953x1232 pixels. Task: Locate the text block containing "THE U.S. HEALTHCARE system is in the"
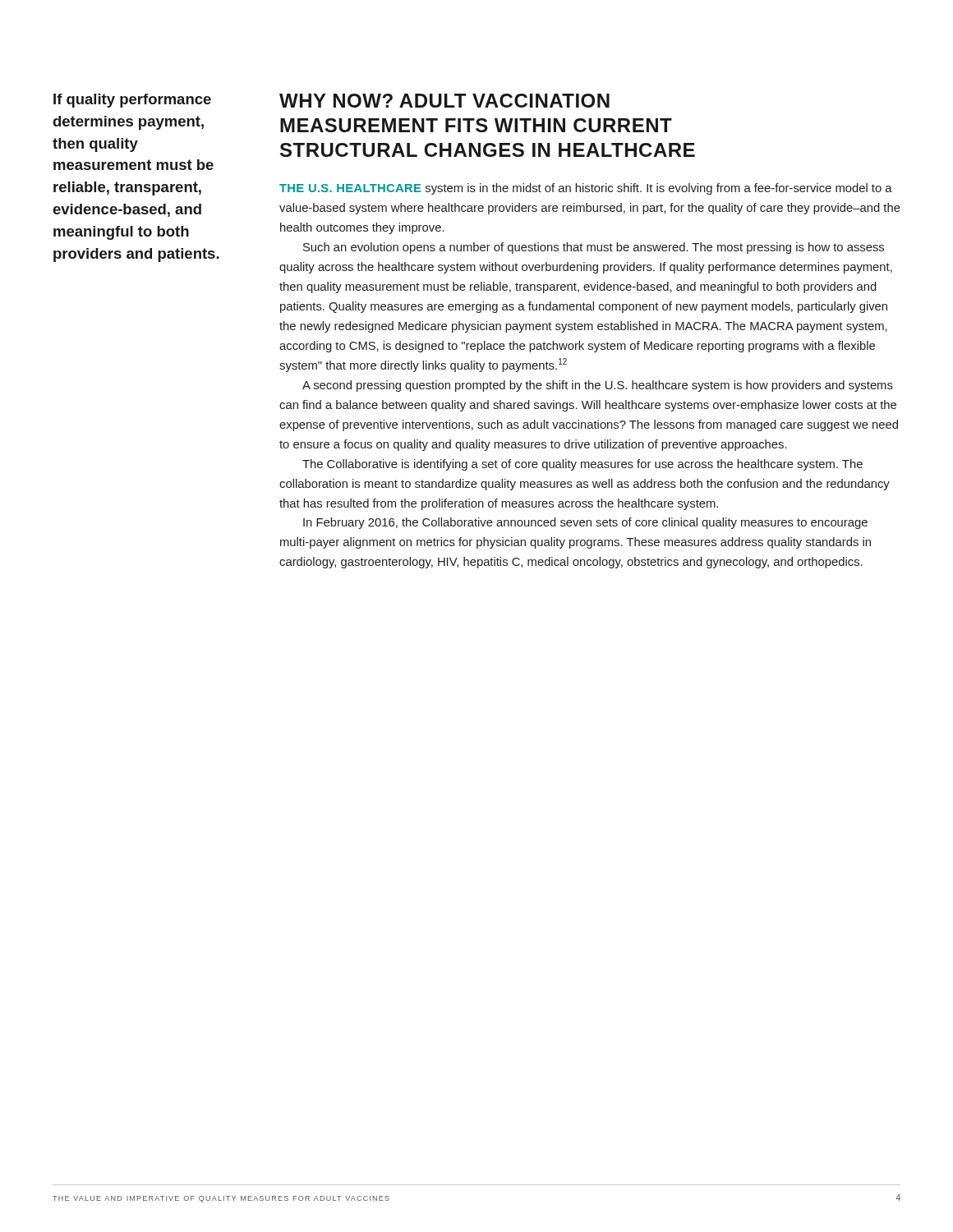[x=590, y=376]
